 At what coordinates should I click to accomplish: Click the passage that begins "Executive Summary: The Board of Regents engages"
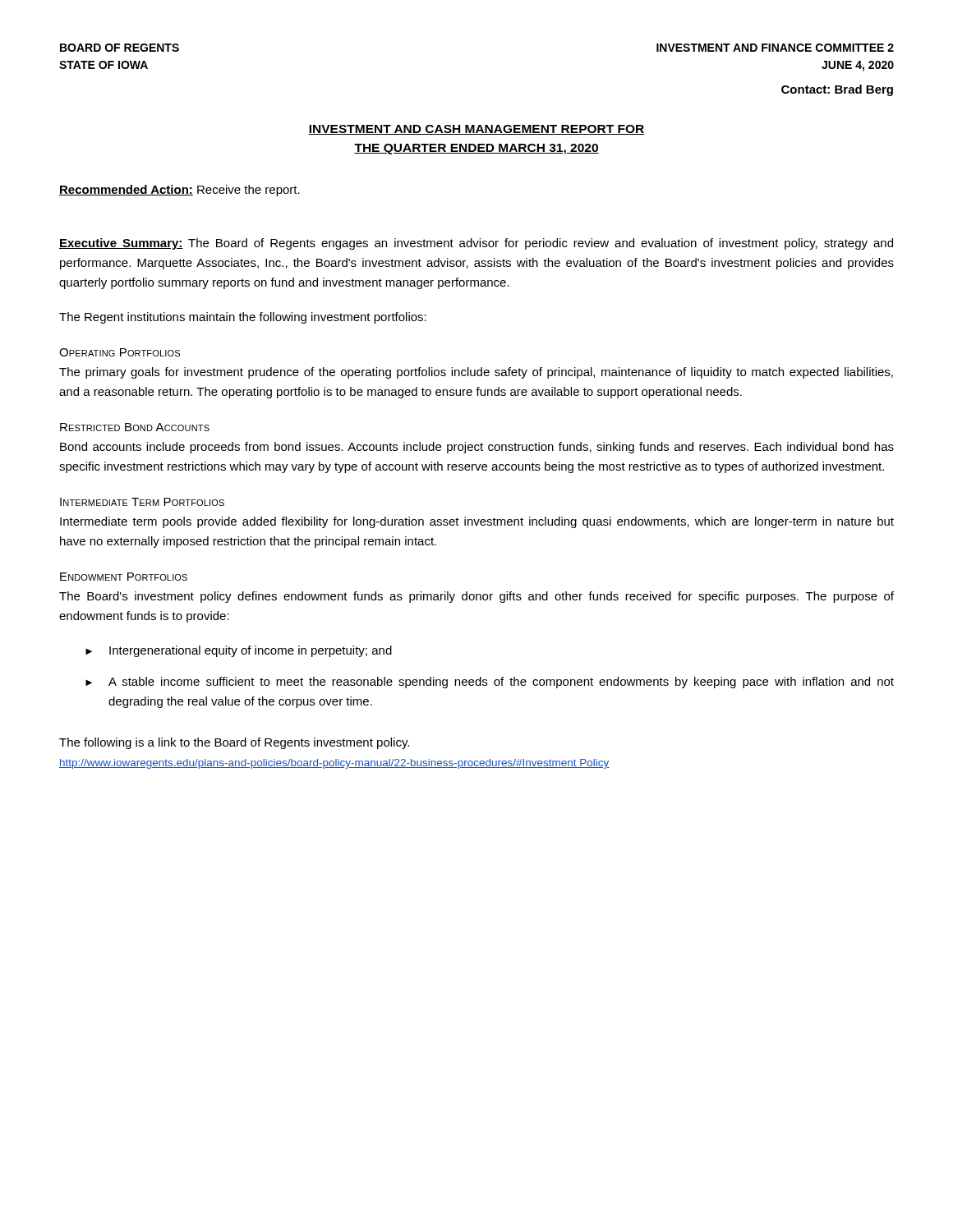[476, 262]
